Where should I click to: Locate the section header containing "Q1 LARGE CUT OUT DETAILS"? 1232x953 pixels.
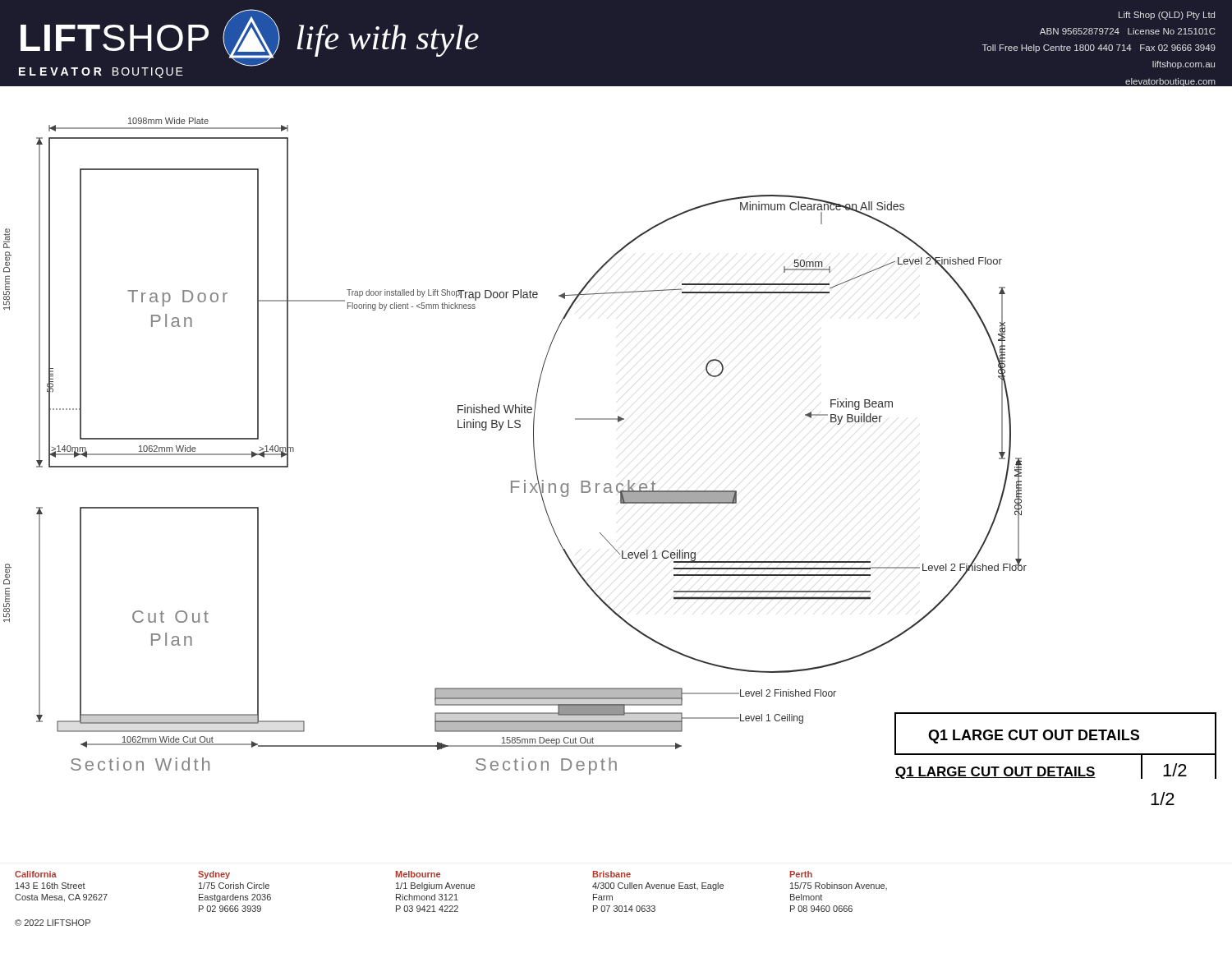pos(995,772)
